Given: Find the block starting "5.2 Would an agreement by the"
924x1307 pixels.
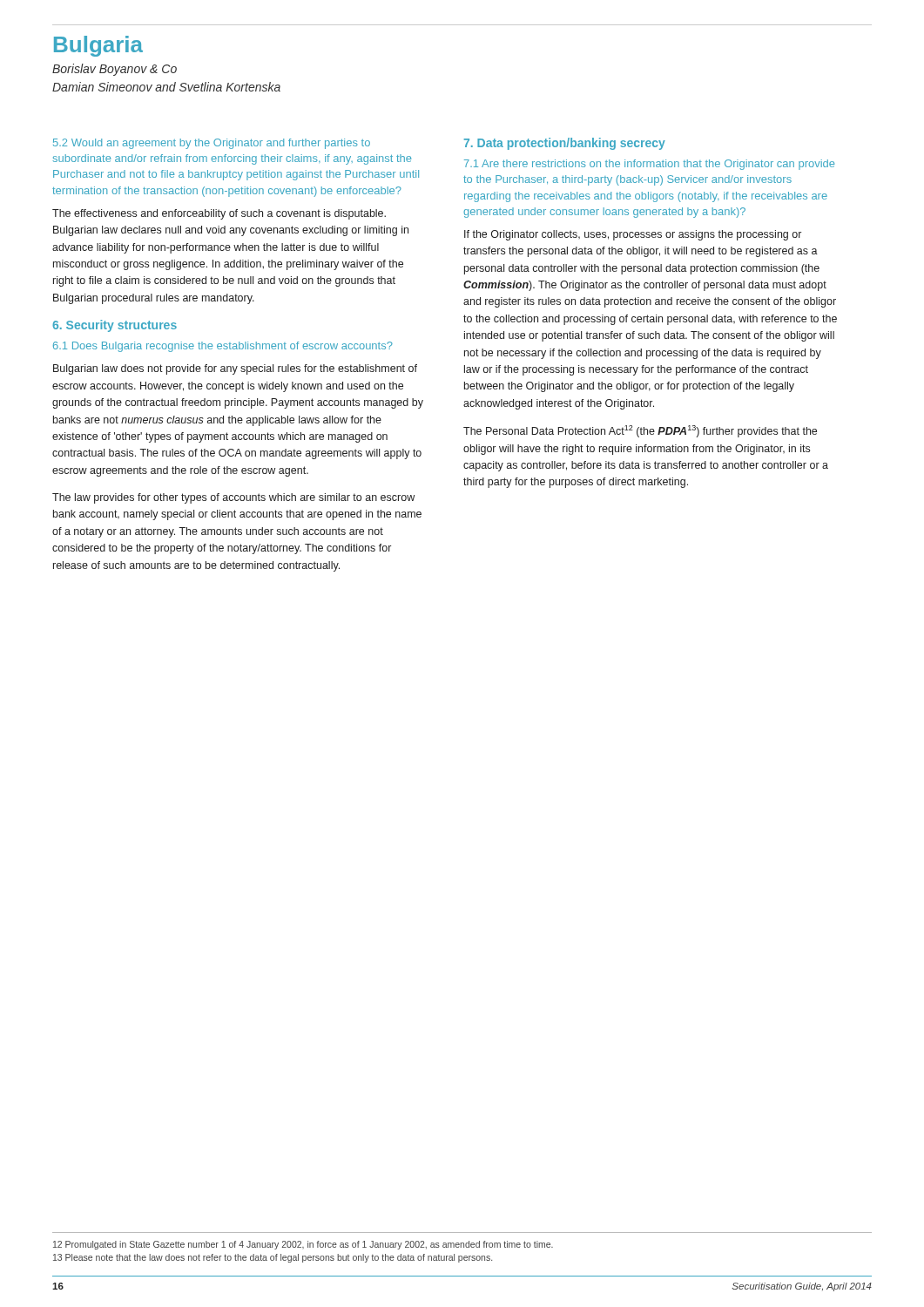Looking at the screenshot, I should pyautogui.click(x=240, y=167).
